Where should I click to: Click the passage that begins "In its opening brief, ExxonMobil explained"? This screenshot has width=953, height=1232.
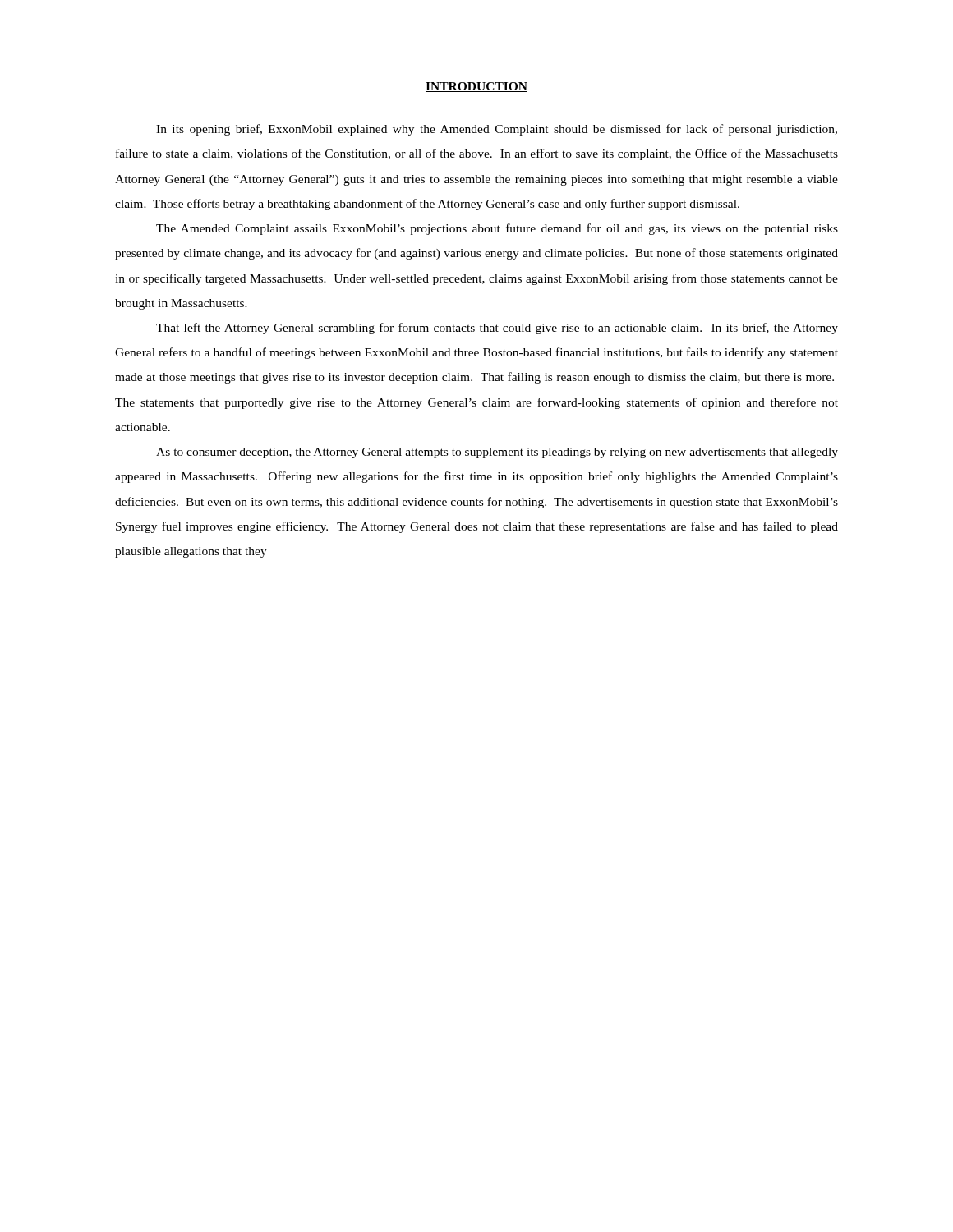point(476,166)
